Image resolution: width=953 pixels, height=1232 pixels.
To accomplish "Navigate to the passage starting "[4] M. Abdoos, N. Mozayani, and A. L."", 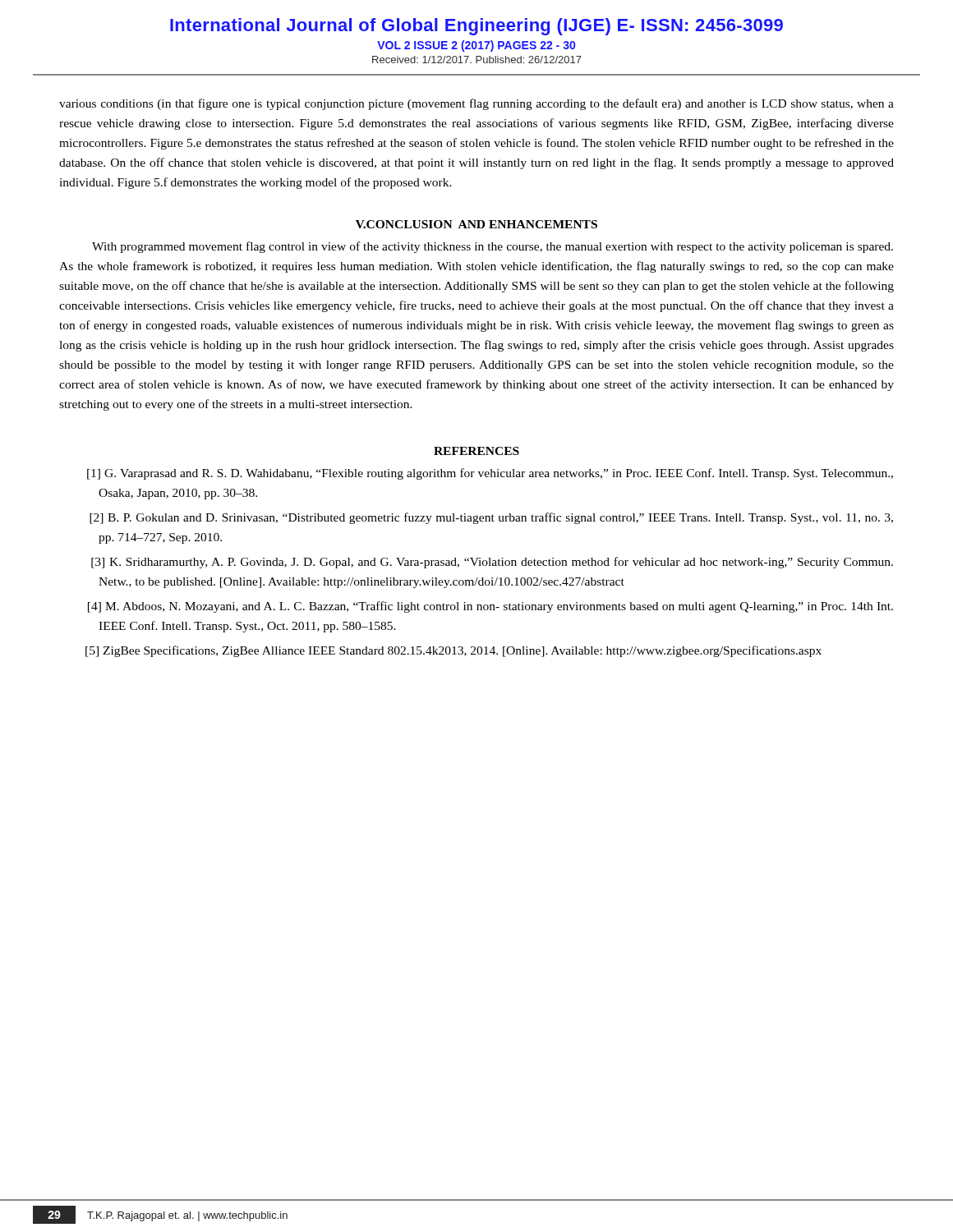I will [476, 616].
